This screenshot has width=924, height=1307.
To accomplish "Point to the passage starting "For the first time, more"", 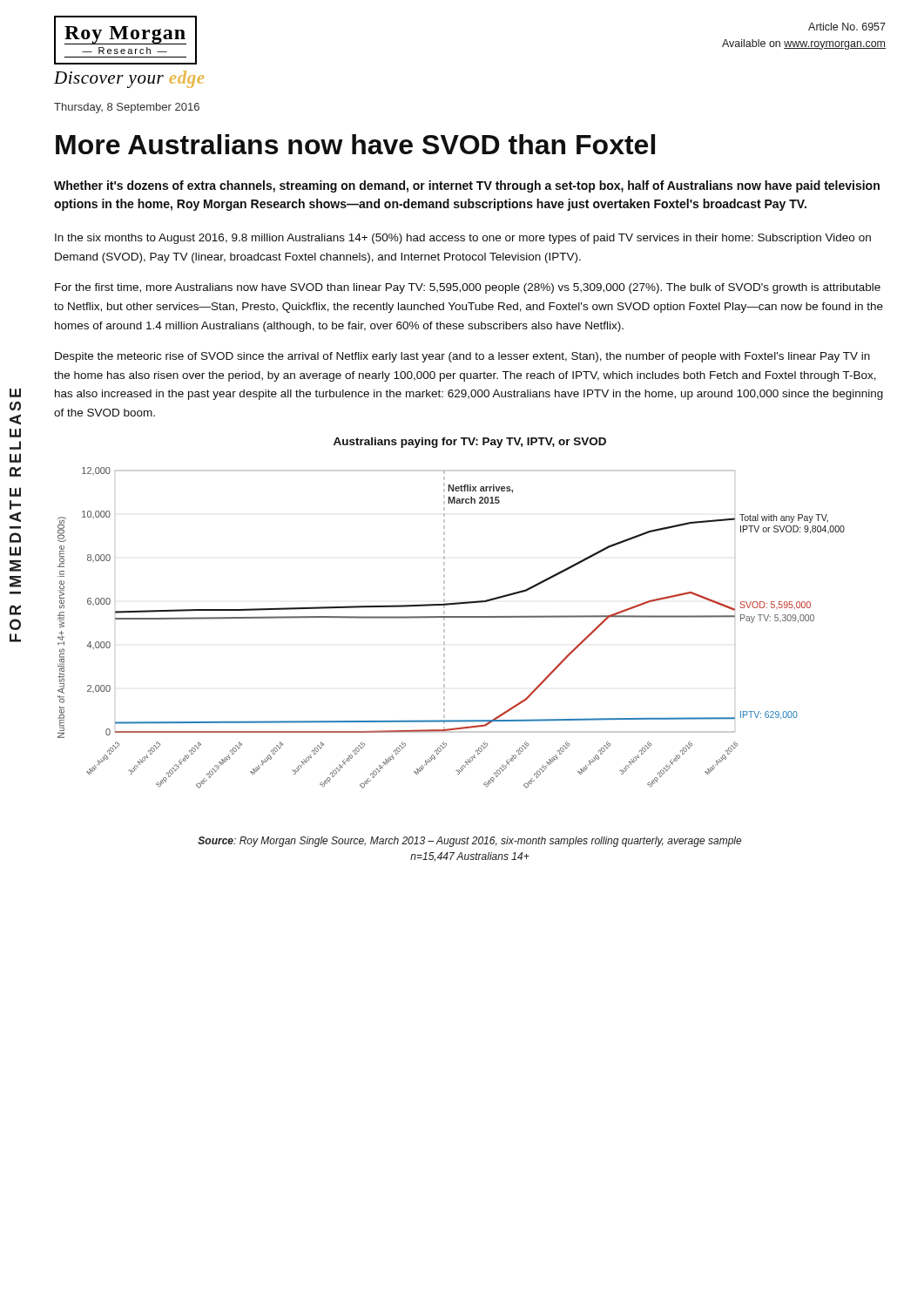I will [x=469, y=306].
